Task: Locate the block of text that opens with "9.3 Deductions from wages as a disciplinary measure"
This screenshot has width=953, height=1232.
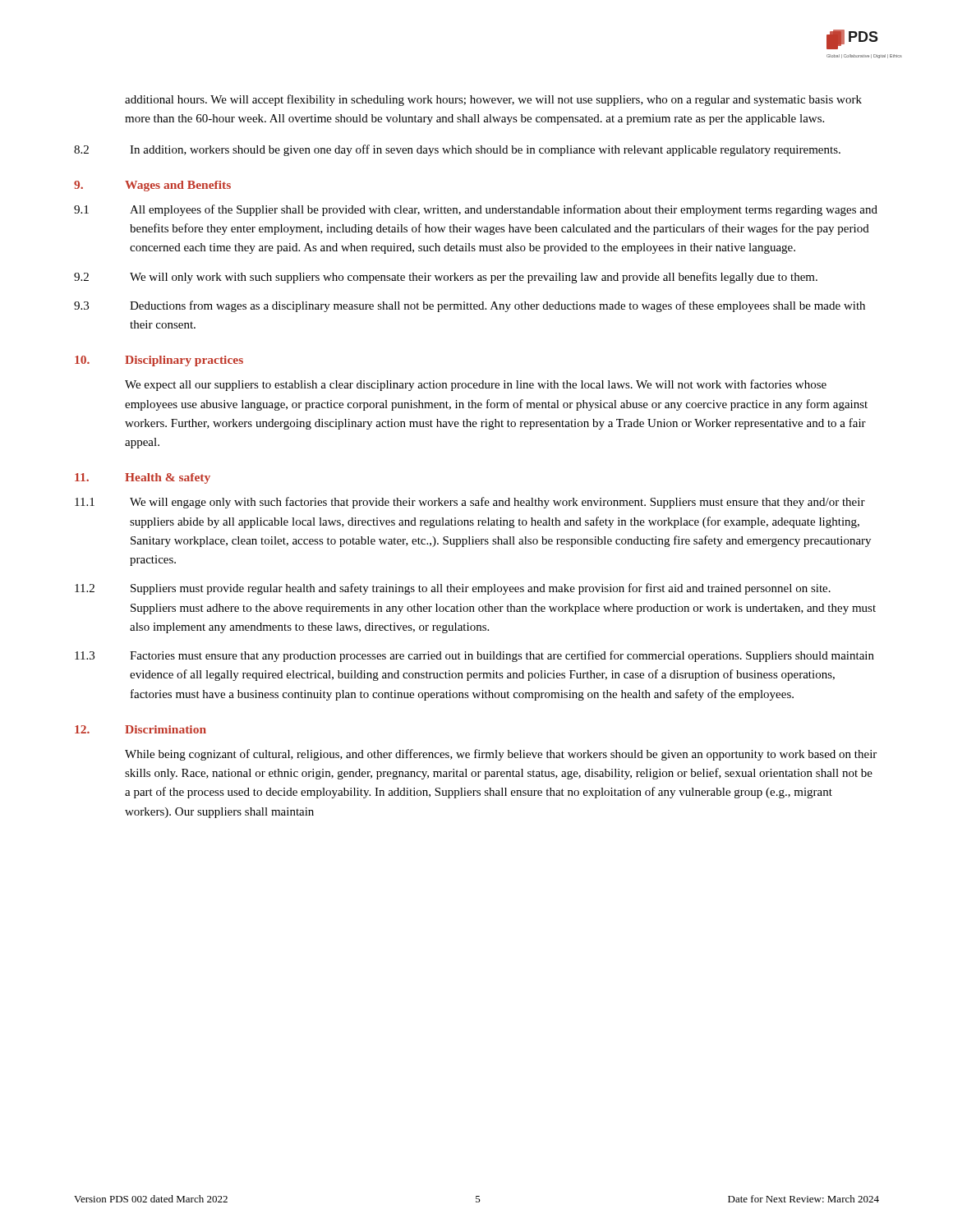Action: click(x=476, y=315)
